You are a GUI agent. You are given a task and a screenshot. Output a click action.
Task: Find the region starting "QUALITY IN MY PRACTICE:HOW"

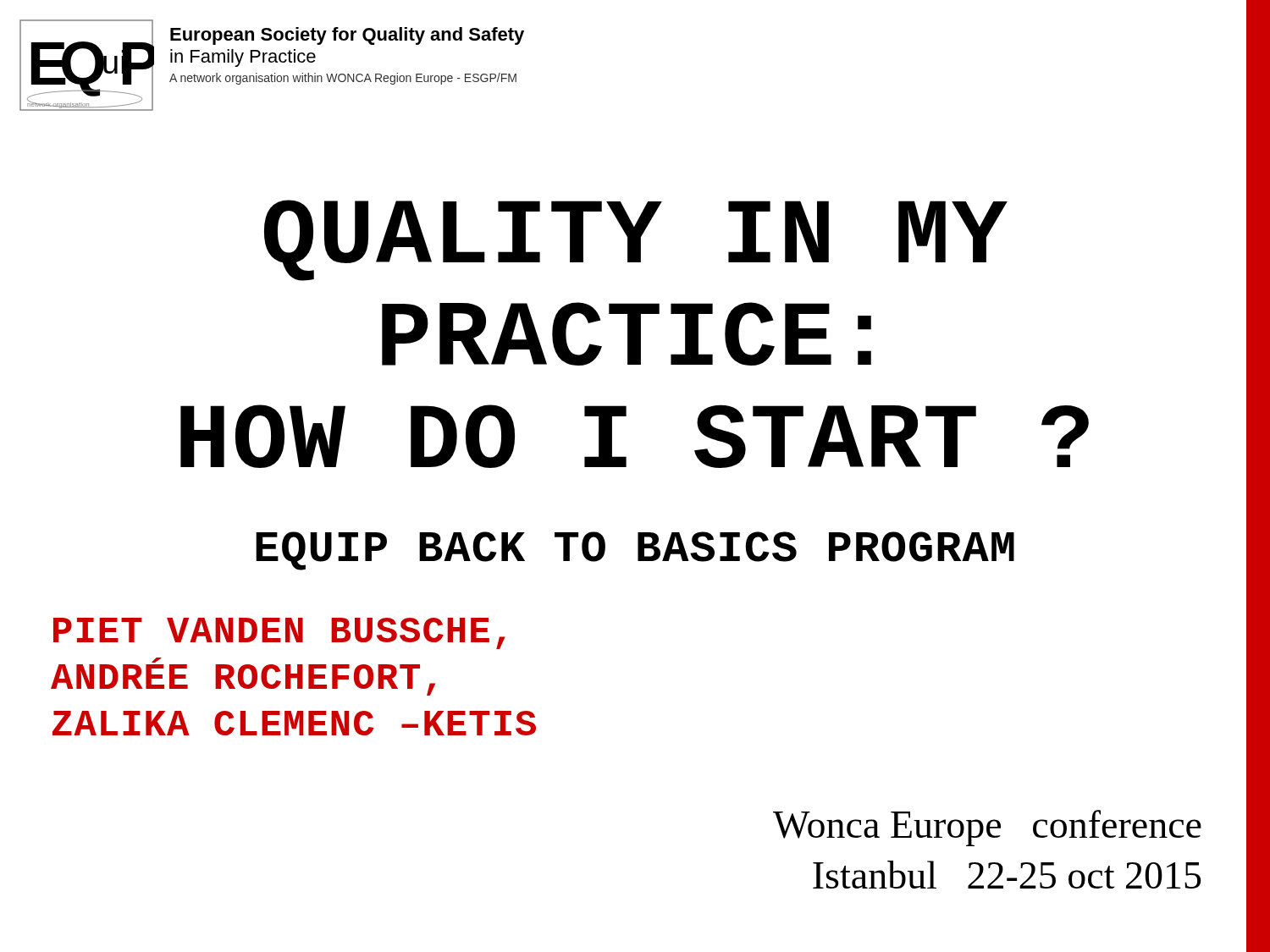click(x=635, y=340)
